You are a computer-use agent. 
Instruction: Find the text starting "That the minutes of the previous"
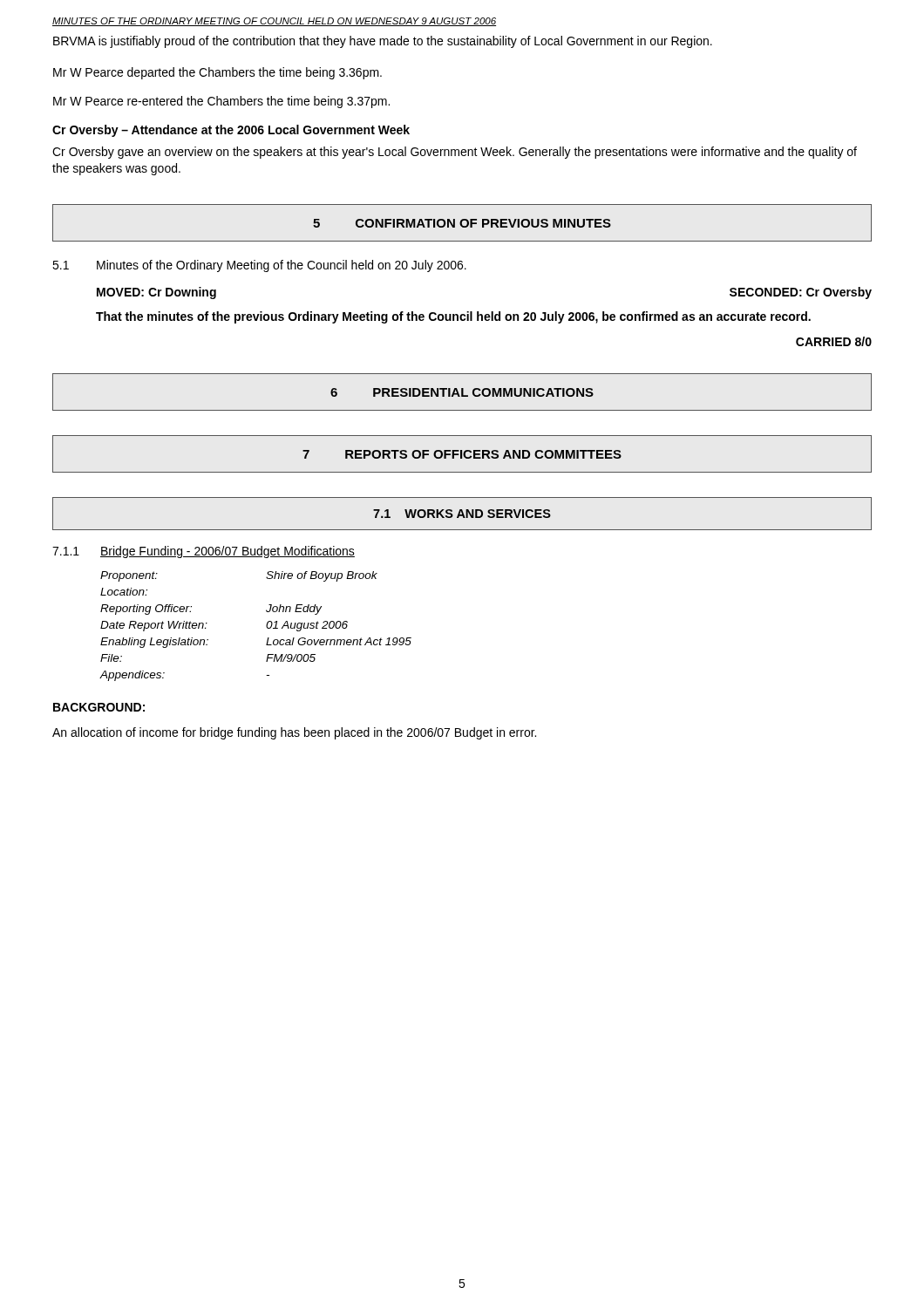[454, 316]
